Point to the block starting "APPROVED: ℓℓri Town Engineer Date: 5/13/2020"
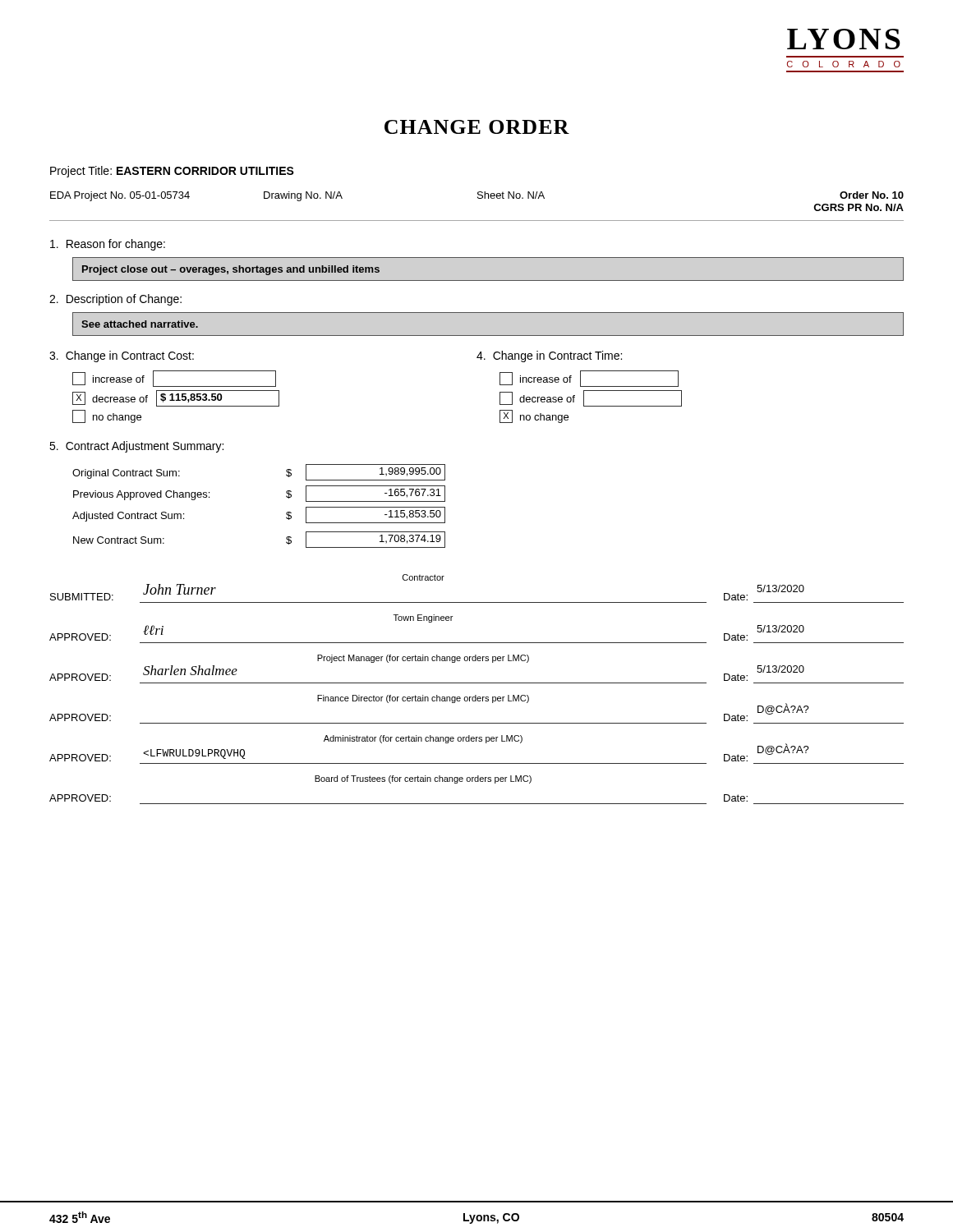 coord(423,618)
